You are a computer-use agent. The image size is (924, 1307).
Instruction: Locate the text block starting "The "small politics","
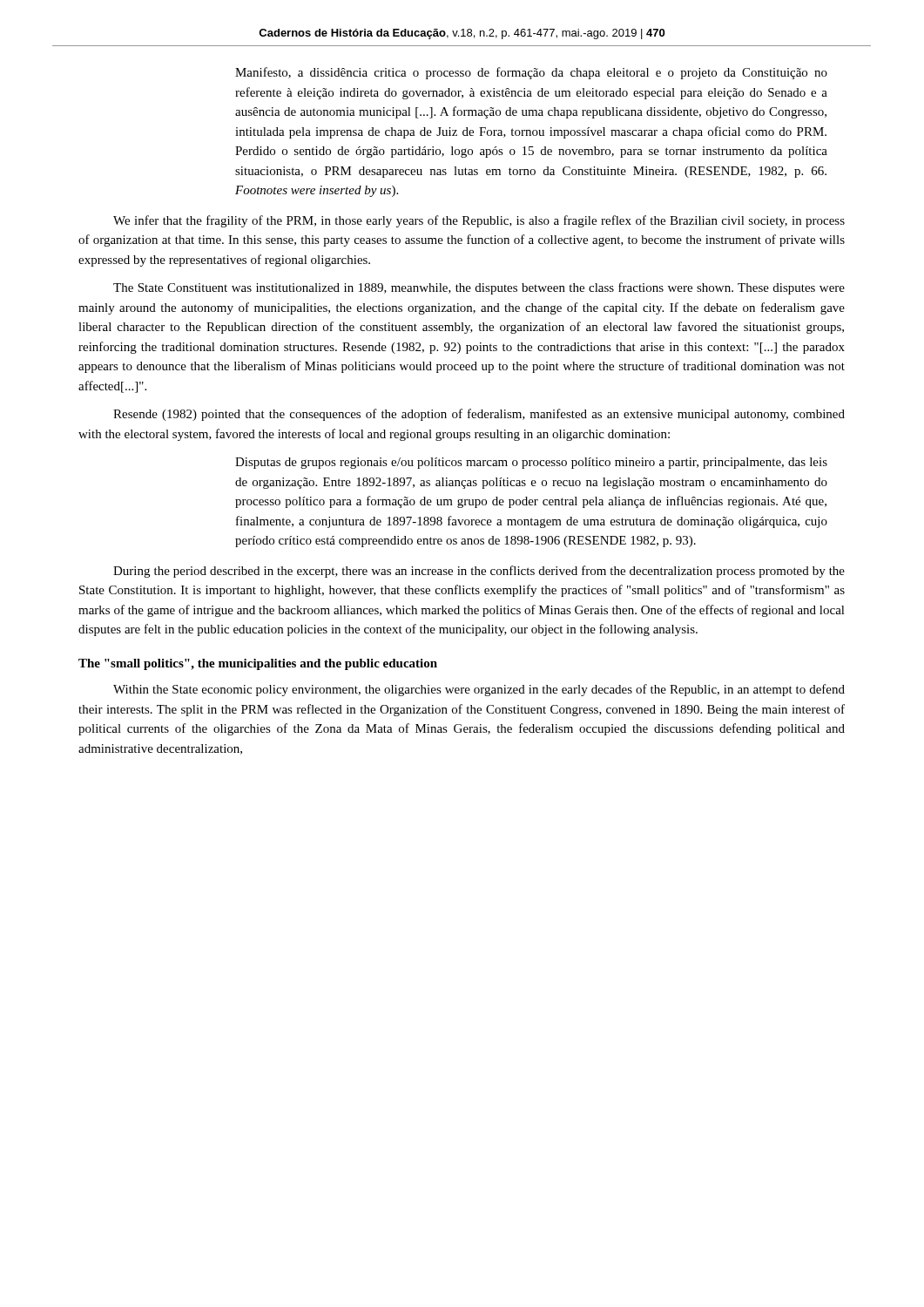point(258,663)
